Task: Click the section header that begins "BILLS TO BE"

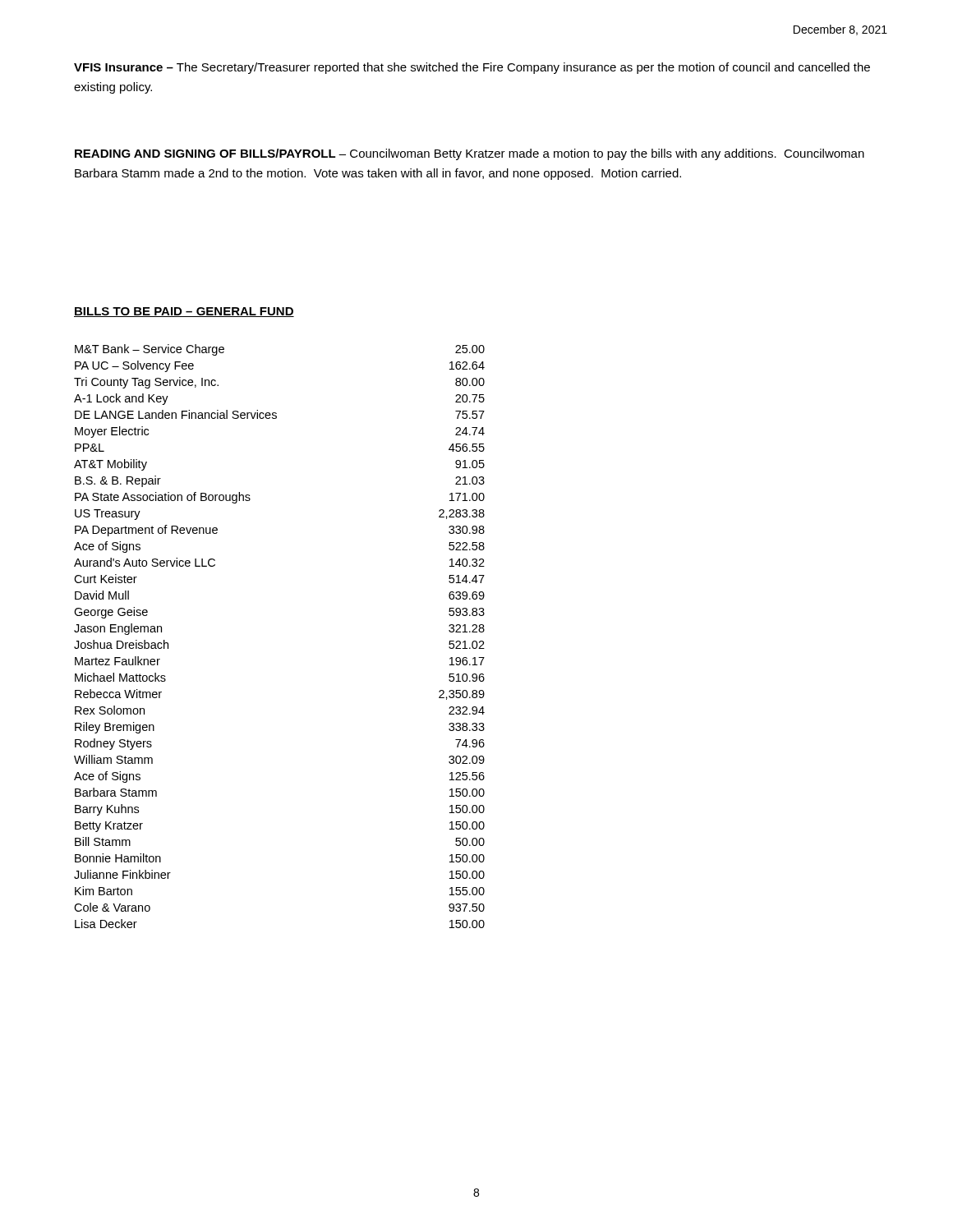Action: [184, 311]
